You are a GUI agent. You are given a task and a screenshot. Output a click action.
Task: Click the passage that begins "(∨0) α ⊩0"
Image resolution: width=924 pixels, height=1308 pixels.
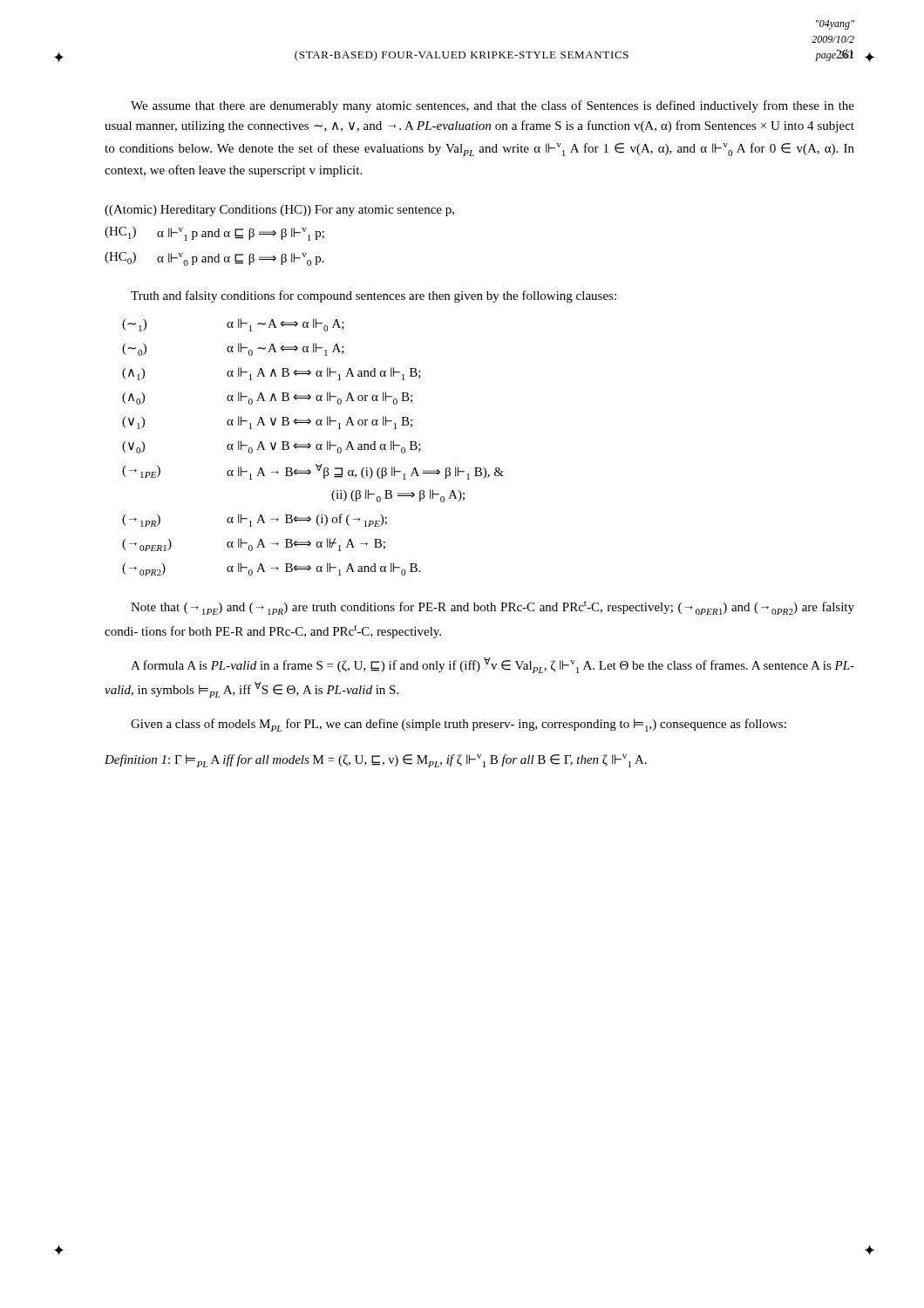point(272,447)
